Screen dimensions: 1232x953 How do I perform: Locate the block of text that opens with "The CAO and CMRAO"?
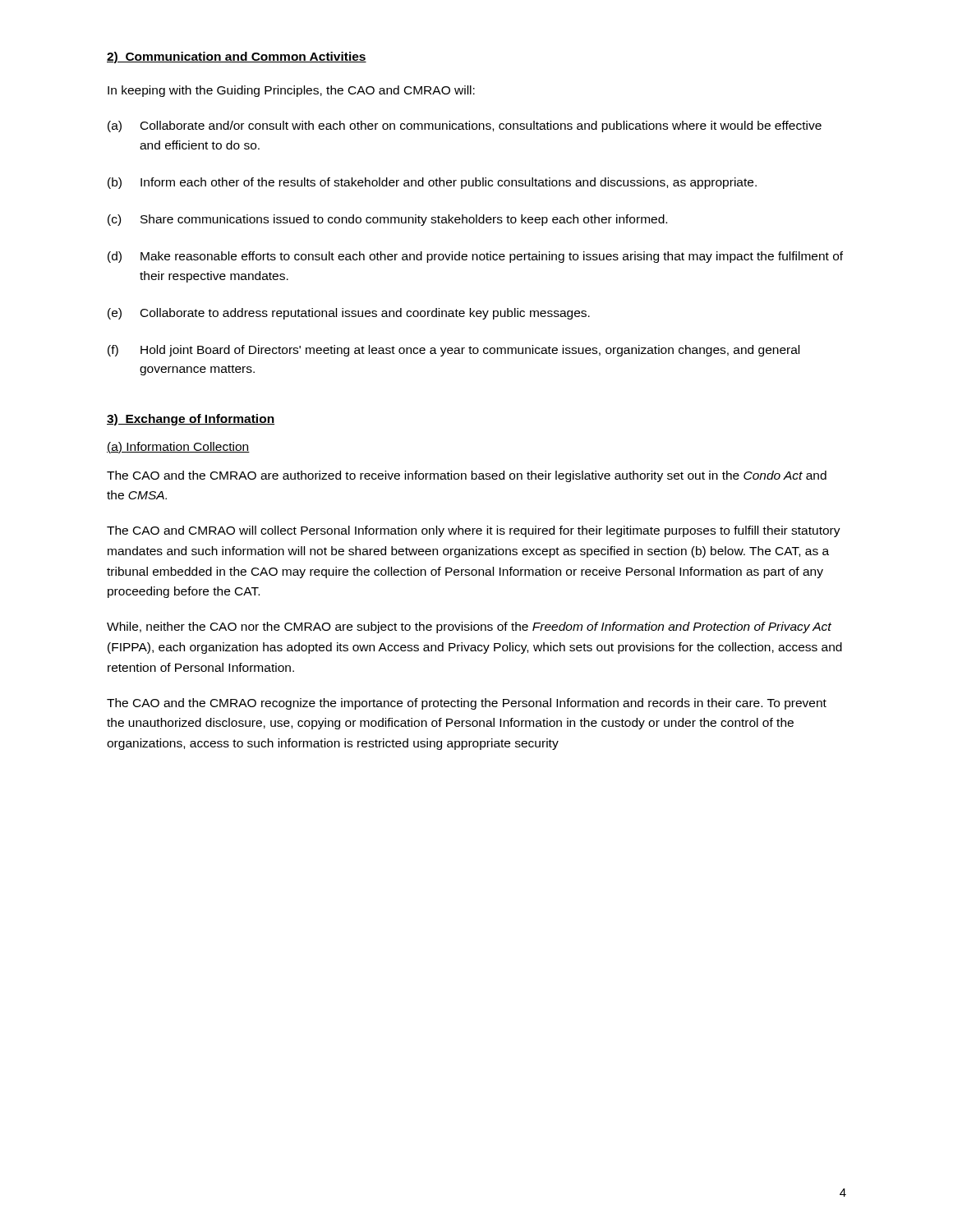473,561
